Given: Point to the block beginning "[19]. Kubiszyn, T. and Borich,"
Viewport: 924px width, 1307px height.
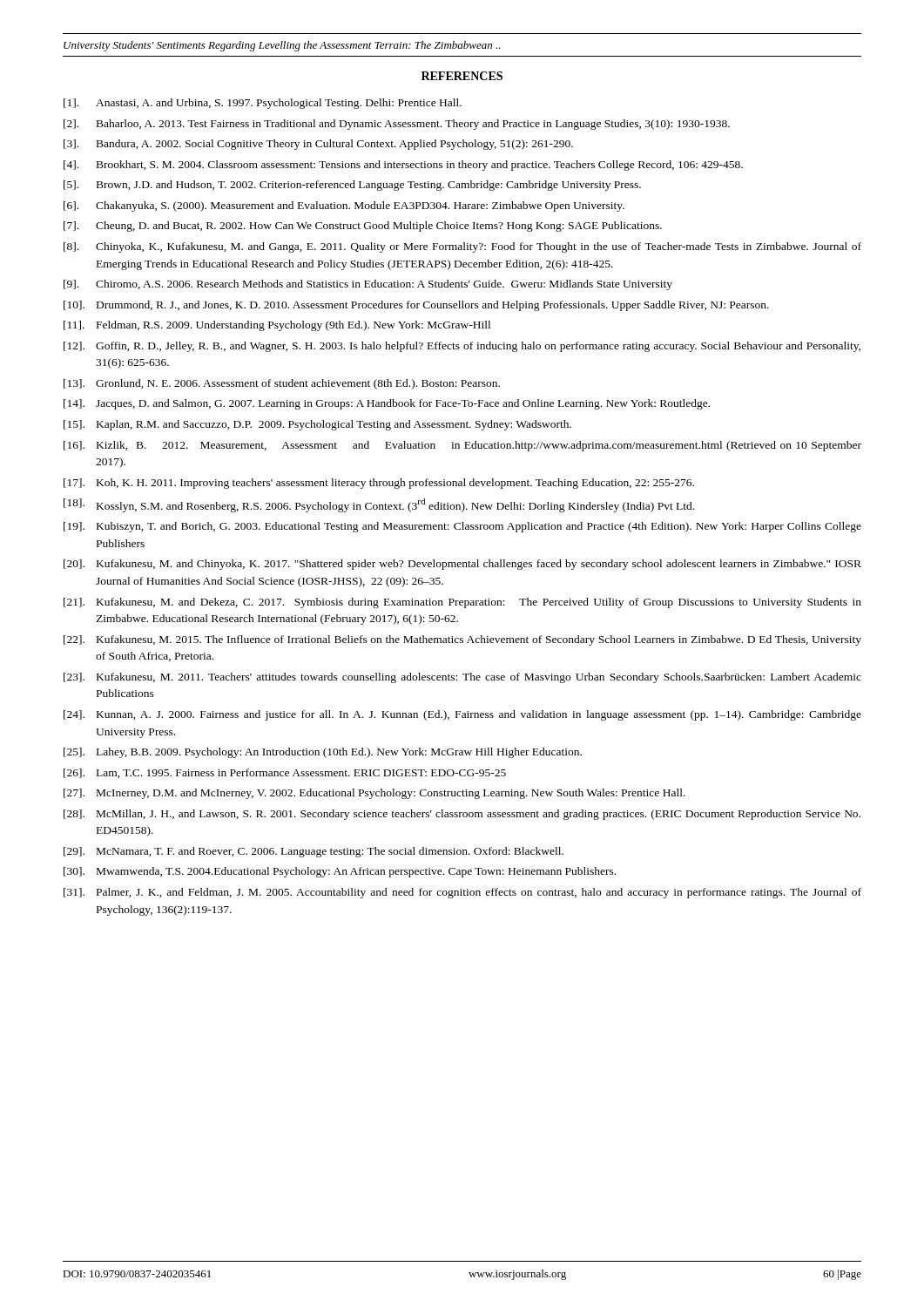Looking at the screenshot, I should coord(462,535).
